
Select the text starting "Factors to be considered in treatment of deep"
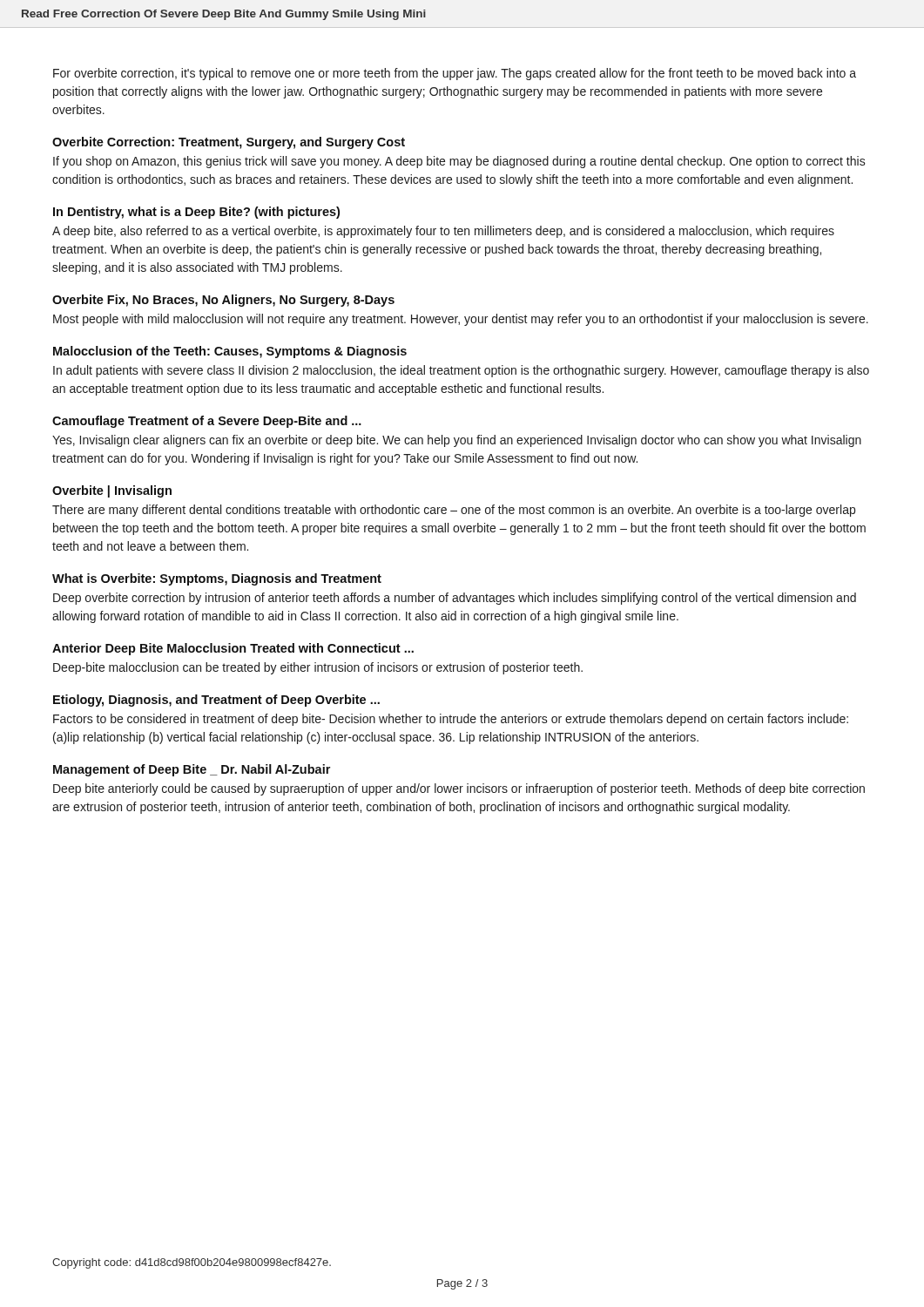click(x=451, y=728)
